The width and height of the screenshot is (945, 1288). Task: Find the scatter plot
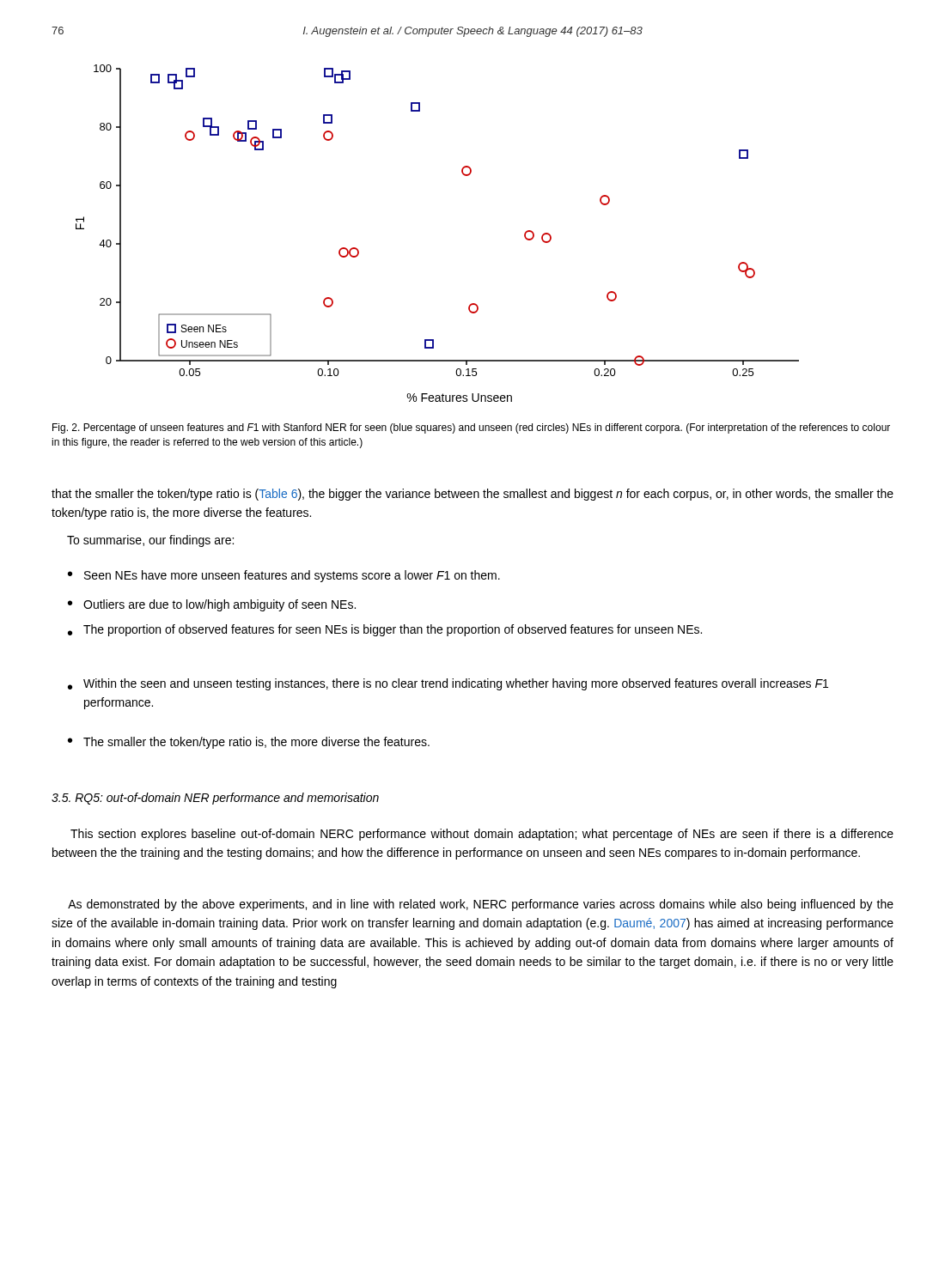tap(447, 232)
